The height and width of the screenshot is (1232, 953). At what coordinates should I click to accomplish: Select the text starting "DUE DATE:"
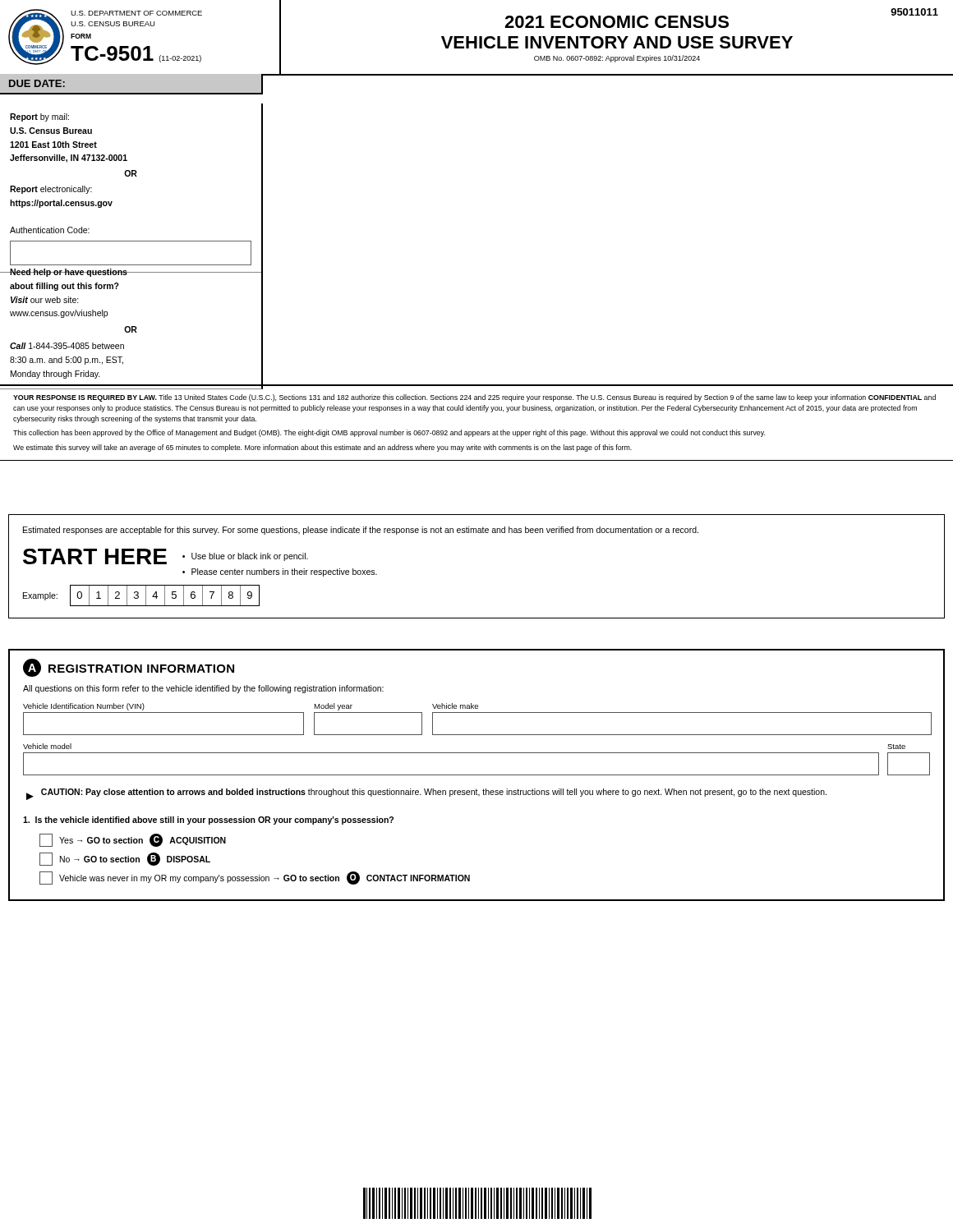point(37,83)
